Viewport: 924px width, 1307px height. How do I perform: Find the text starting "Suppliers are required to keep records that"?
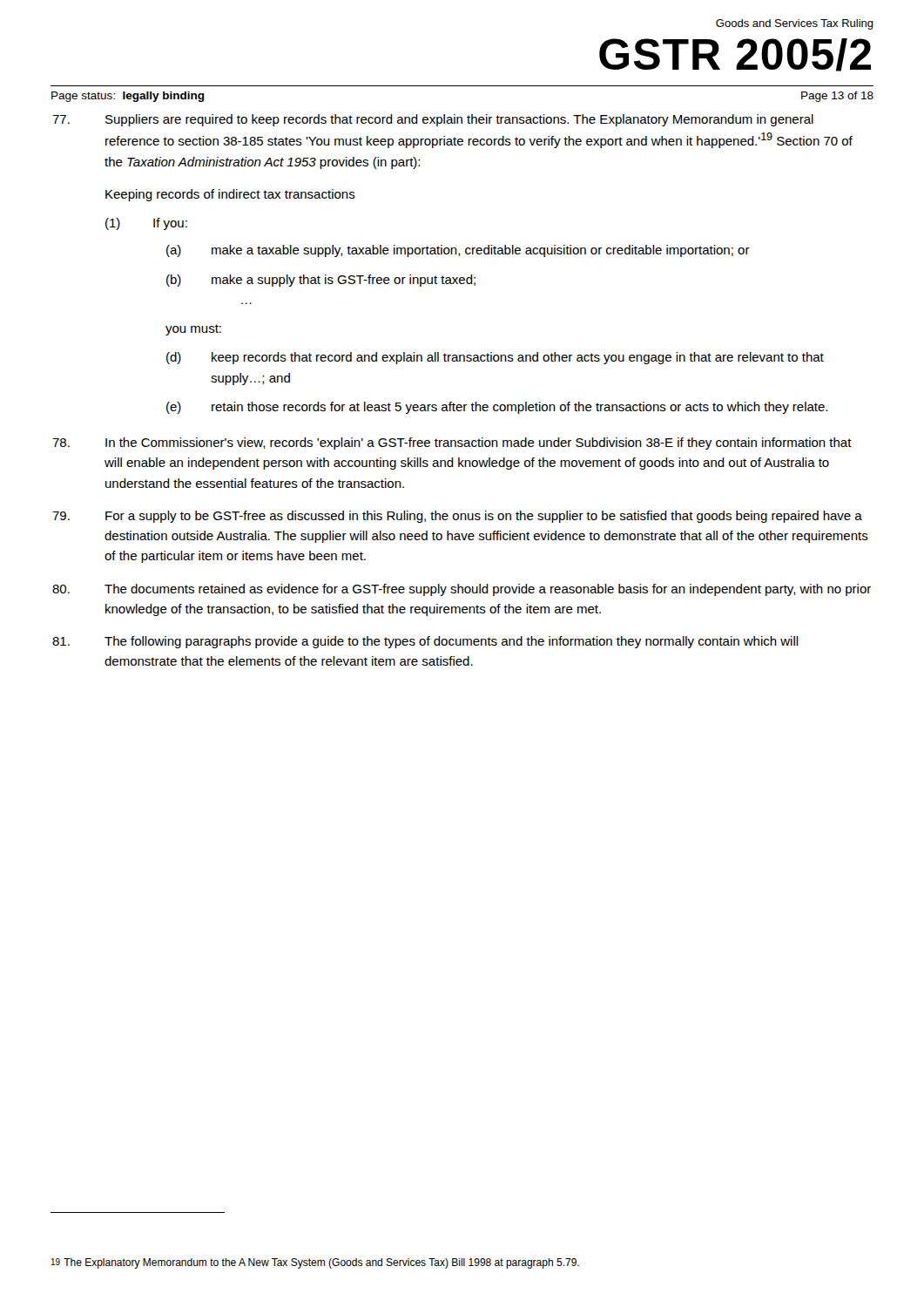462,140
